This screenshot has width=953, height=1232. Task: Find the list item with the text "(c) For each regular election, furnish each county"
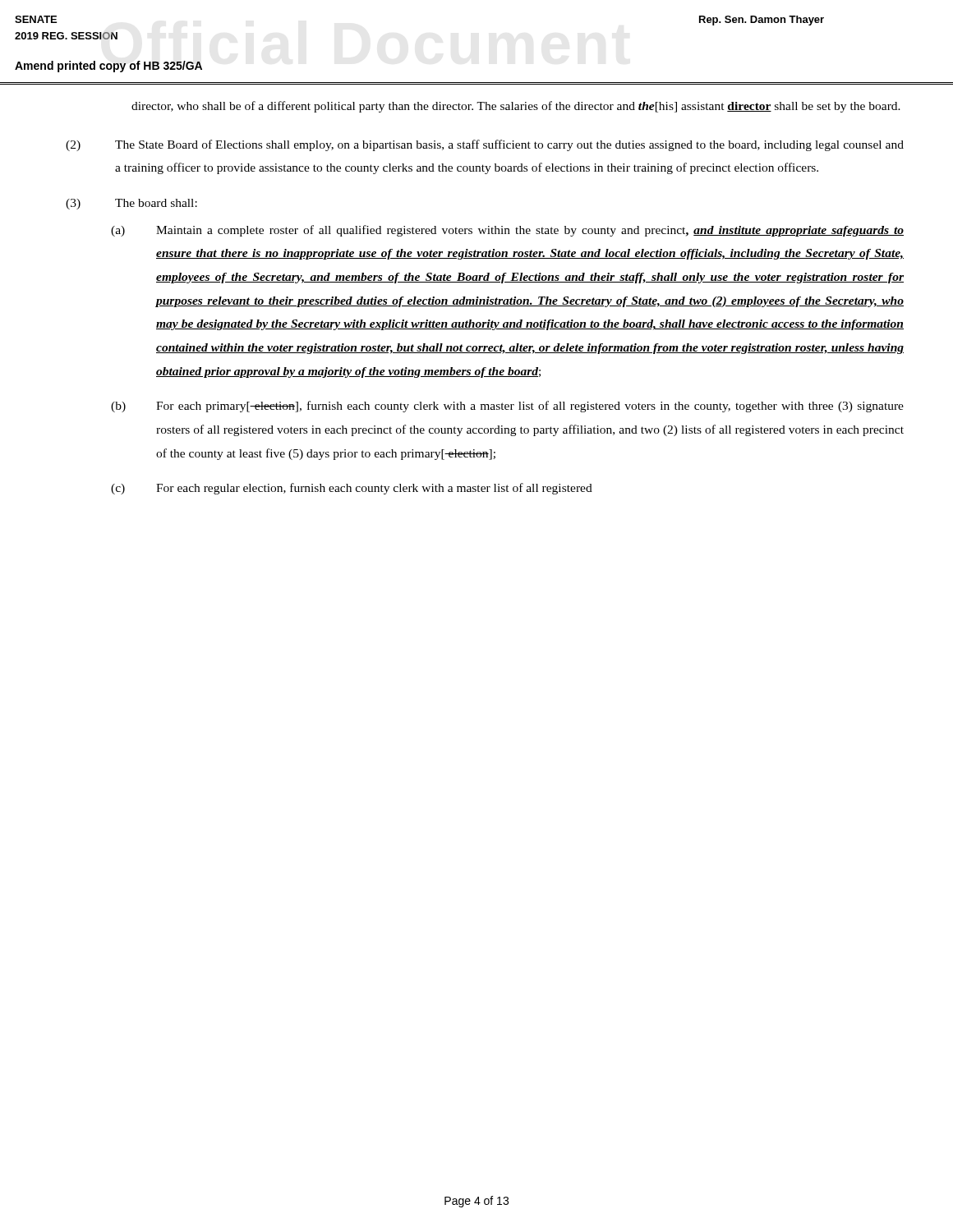click(507, 488)
